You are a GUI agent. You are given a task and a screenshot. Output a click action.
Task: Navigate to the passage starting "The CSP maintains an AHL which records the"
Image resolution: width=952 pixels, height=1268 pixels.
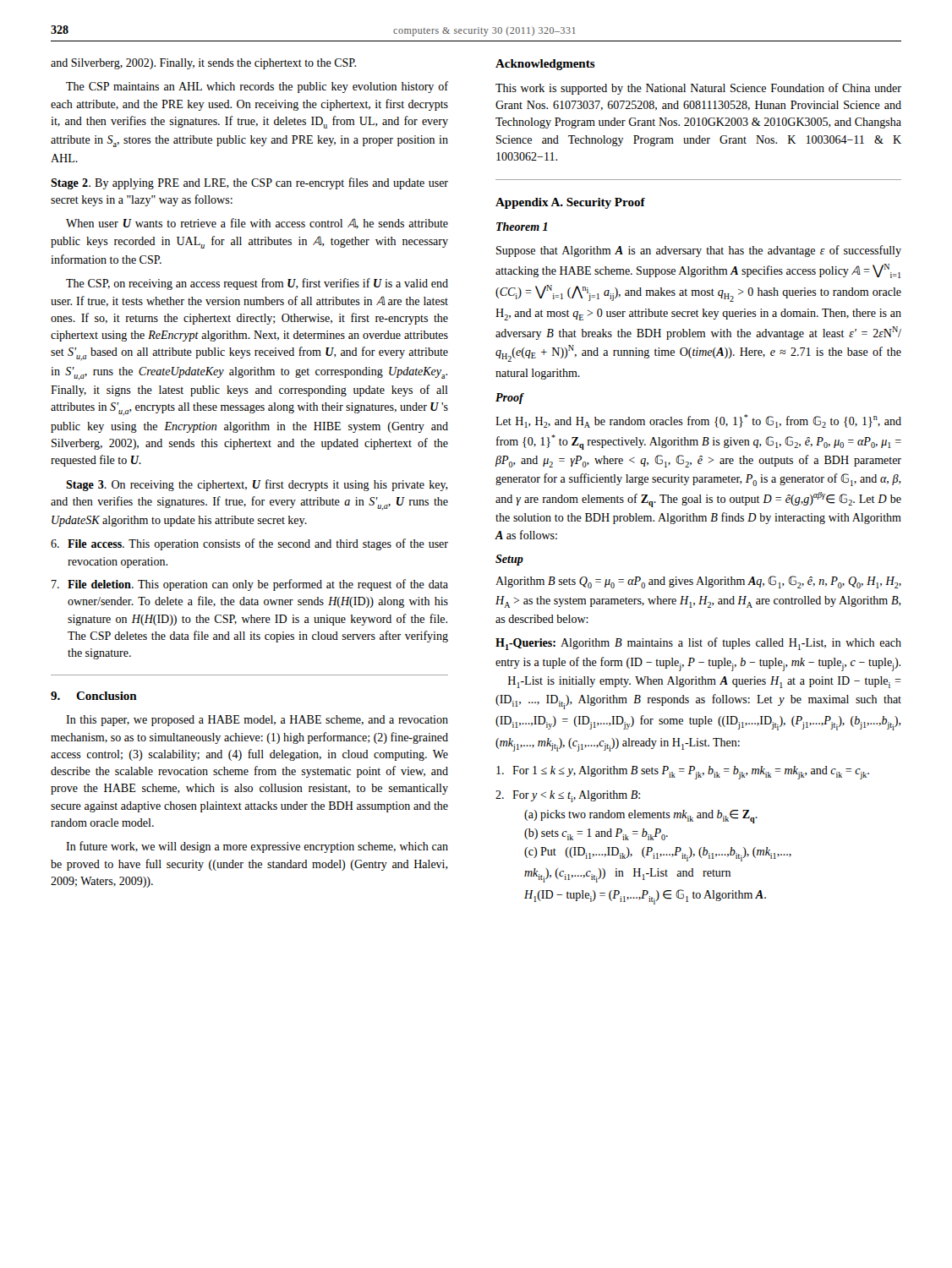pyautogui.click(x=249, y=123)
